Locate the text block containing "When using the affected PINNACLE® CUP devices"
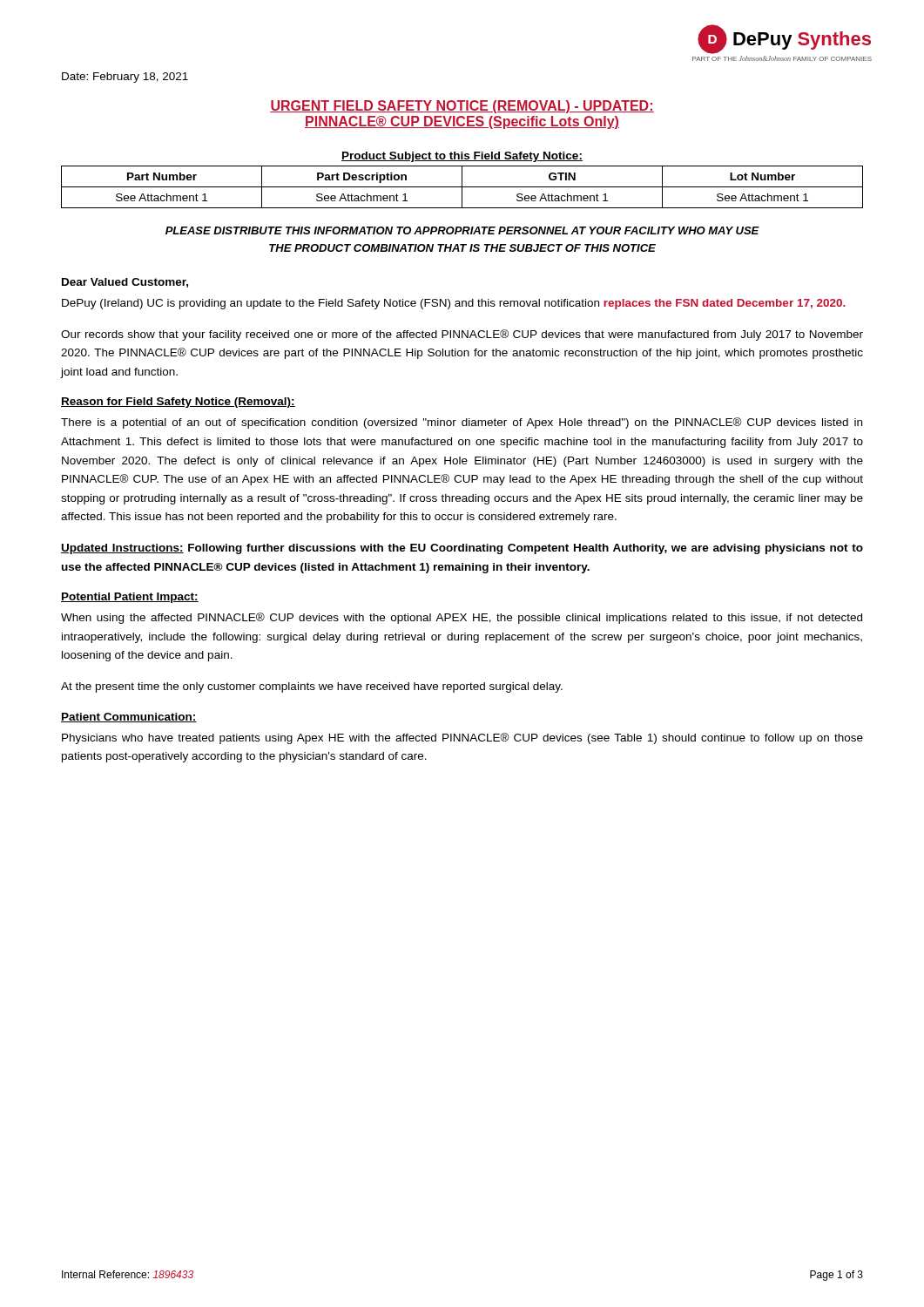Viewport: 924px width, 1307px height. coord(462,636)
